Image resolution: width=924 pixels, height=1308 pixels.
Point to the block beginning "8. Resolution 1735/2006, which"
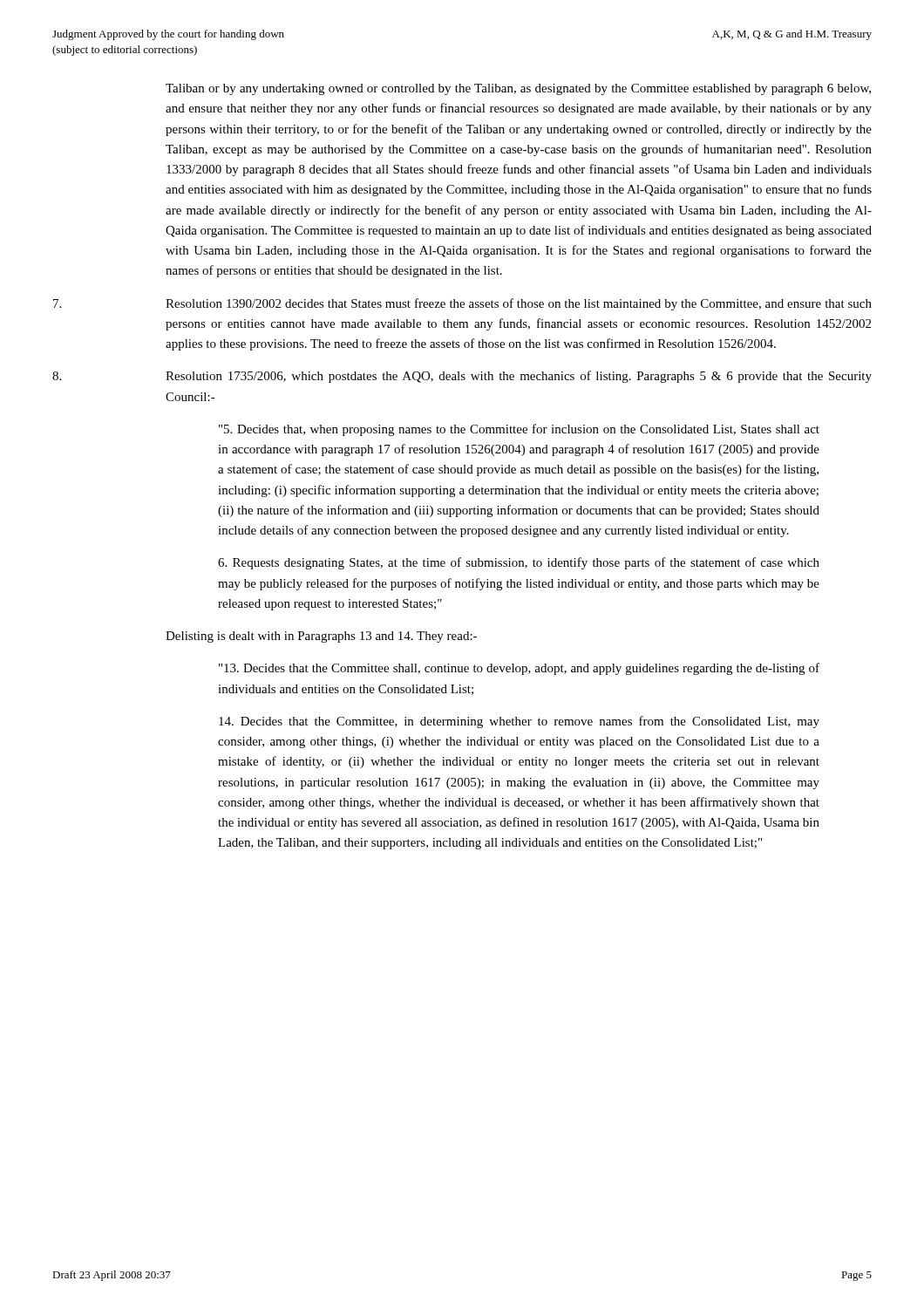click(x=462, y=387)
